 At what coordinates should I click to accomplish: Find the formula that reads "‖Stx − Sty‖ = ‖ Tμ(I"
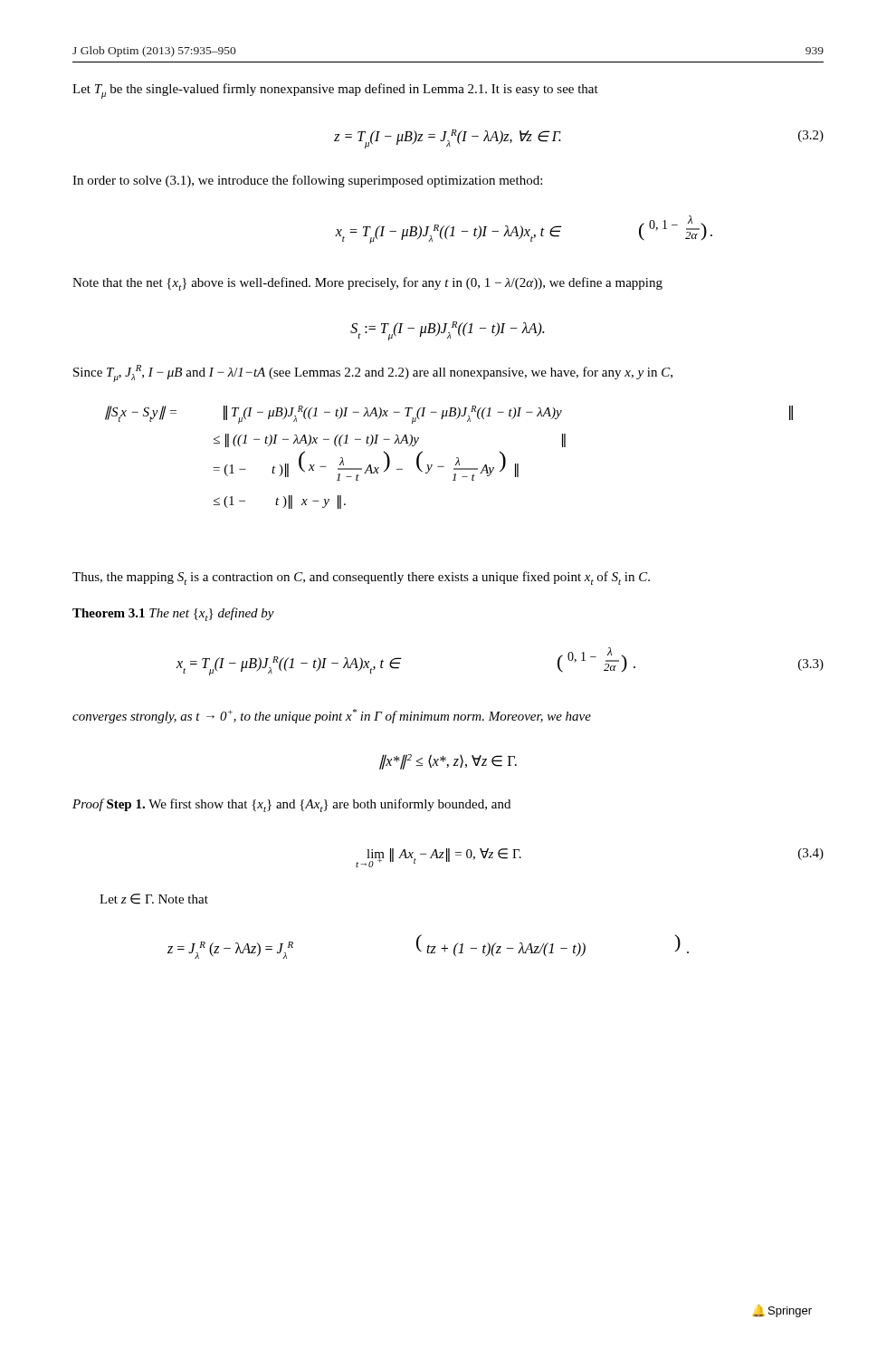click(x=448, y=474)
